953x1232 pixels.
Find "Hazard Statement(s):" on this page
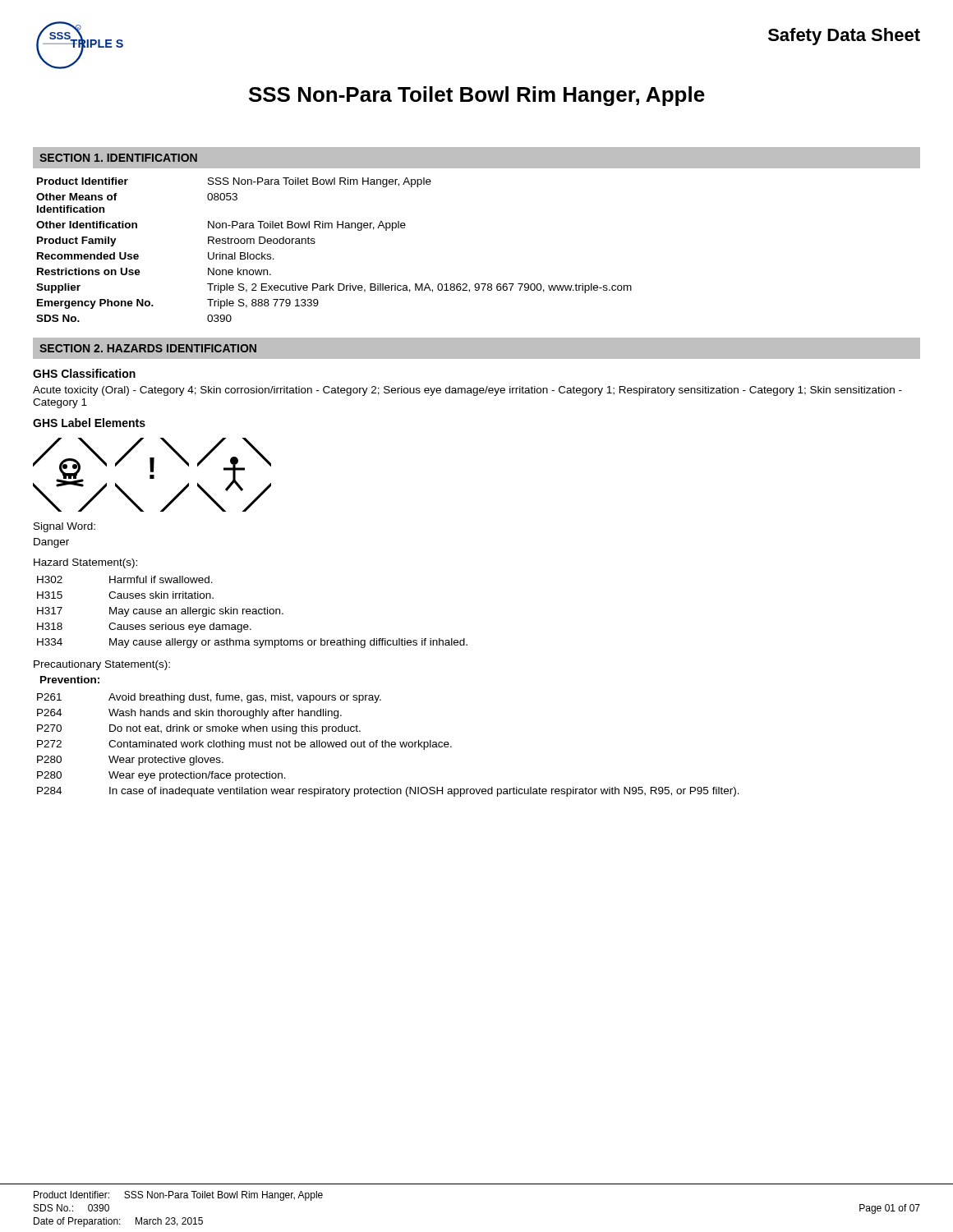[x=86, y=562]
